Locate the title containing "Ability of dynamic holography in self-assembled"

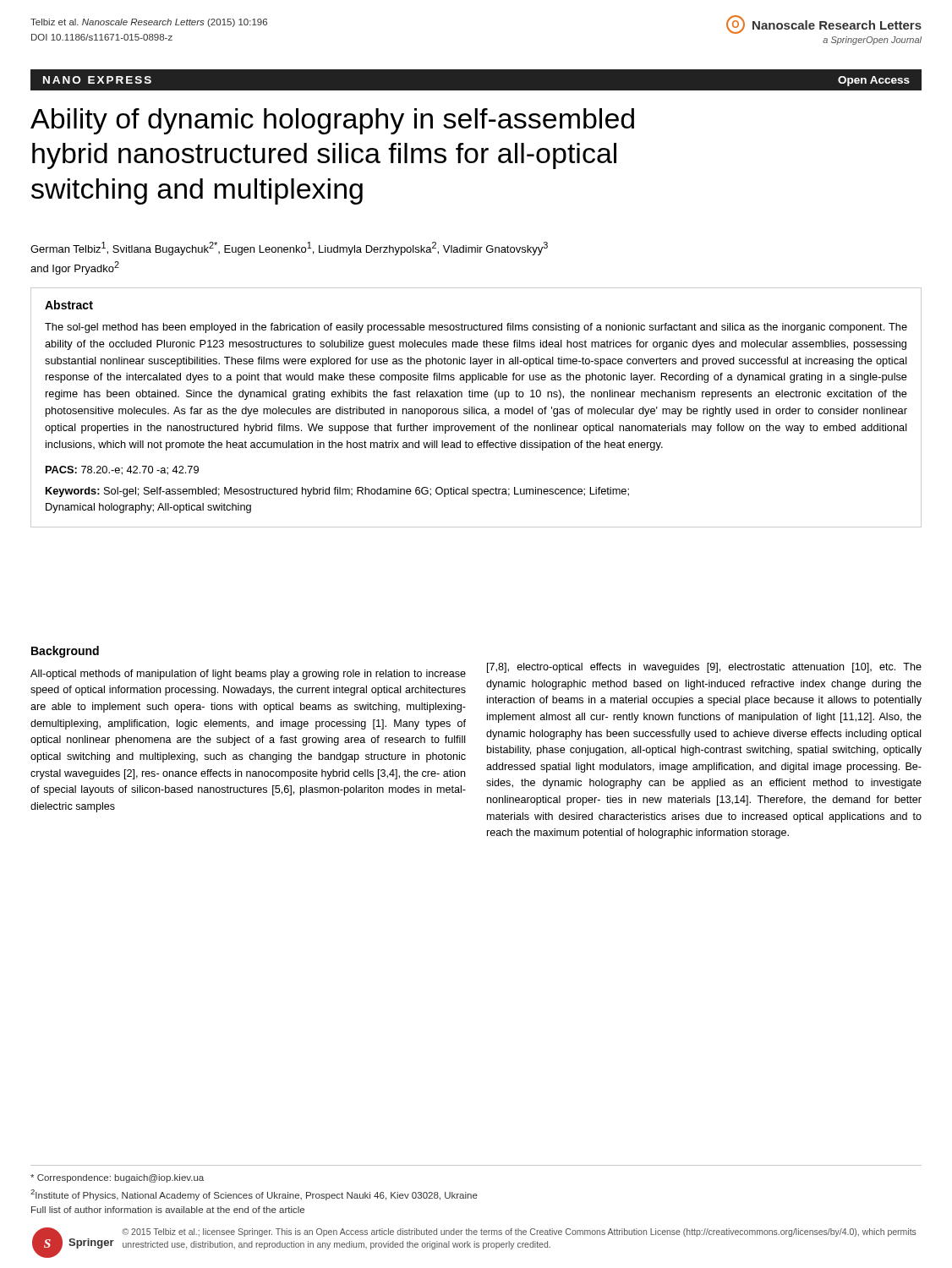pos(476,154)
